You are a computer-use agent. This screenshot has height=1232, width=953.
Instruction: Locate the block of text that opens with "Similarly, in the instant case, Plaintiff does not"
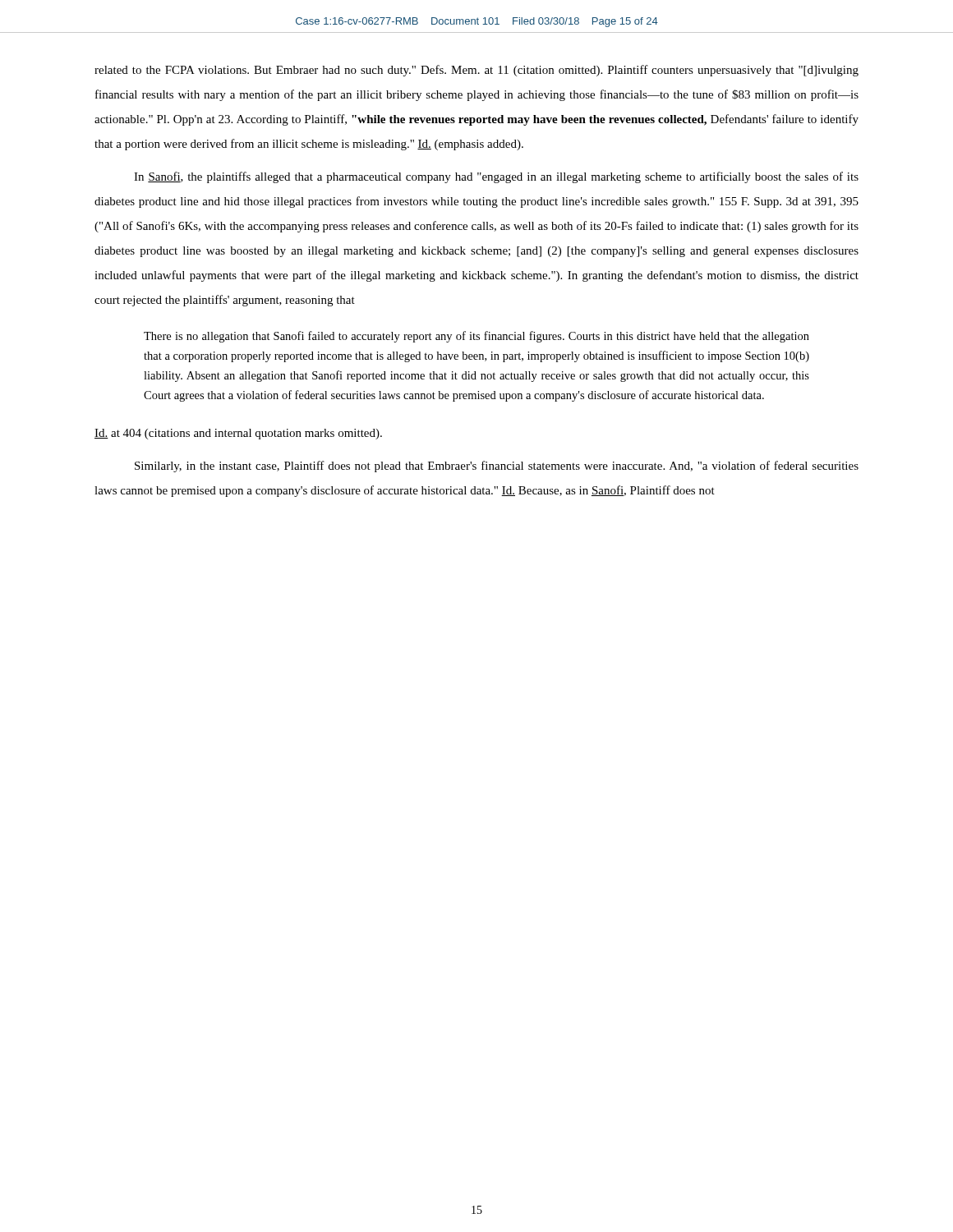[x=476, y=478]
